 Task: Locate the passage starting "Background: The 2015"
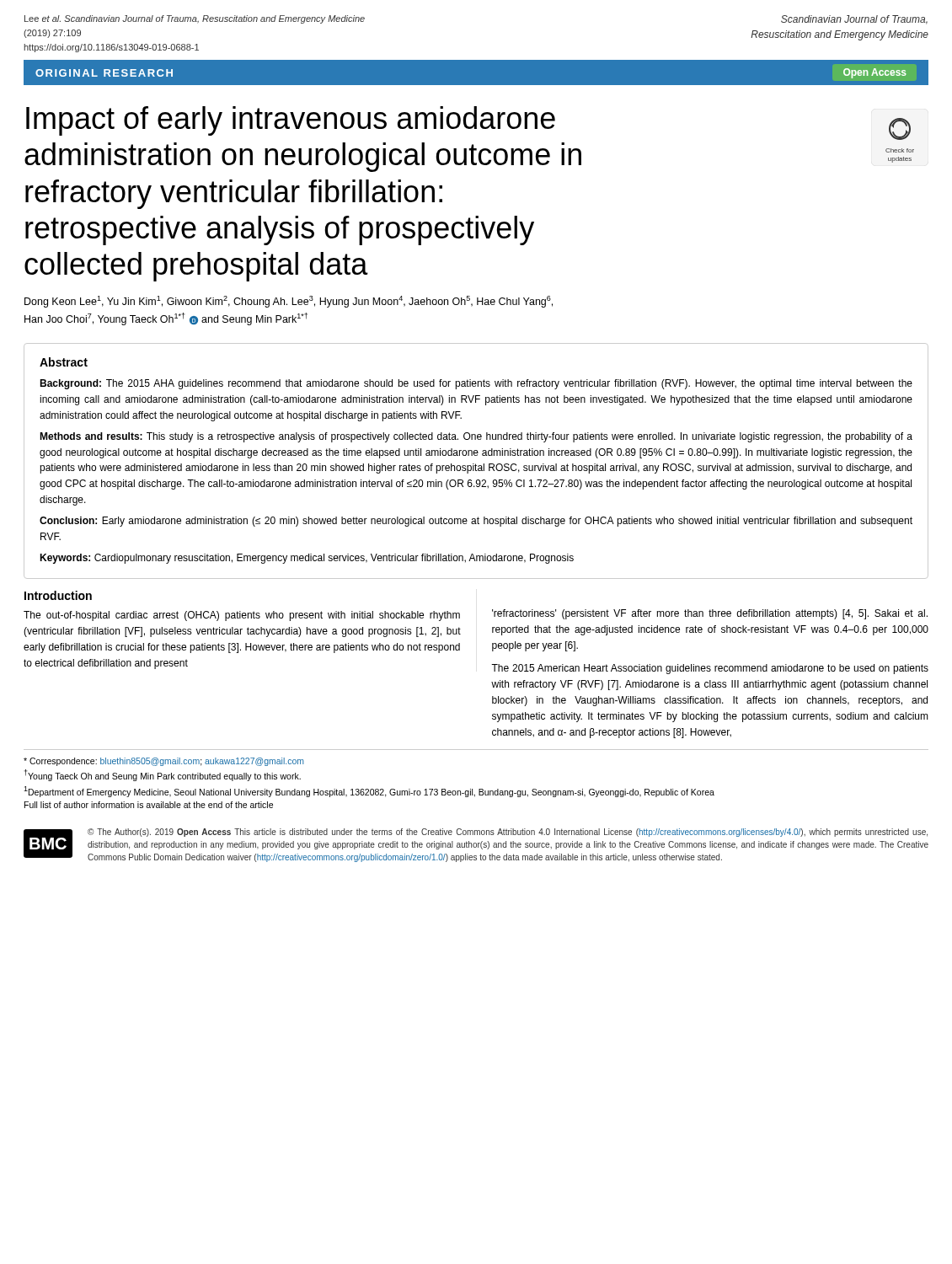tap(476, 399)
